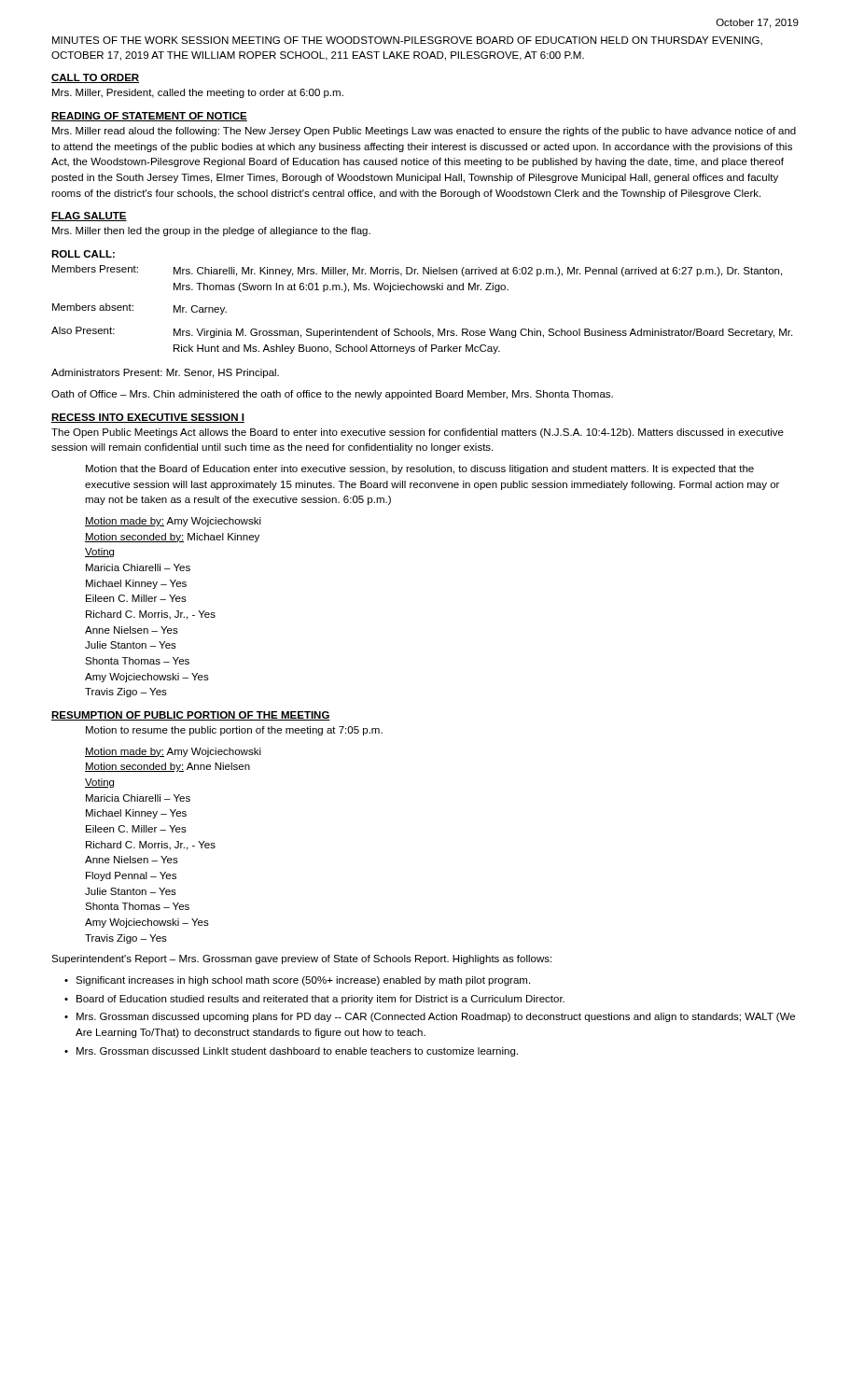The width and height of the screenshot is (850, 1400).
Task: Point to the region starting "Mrs. Miller then led the group in the"
Action: 211,231
